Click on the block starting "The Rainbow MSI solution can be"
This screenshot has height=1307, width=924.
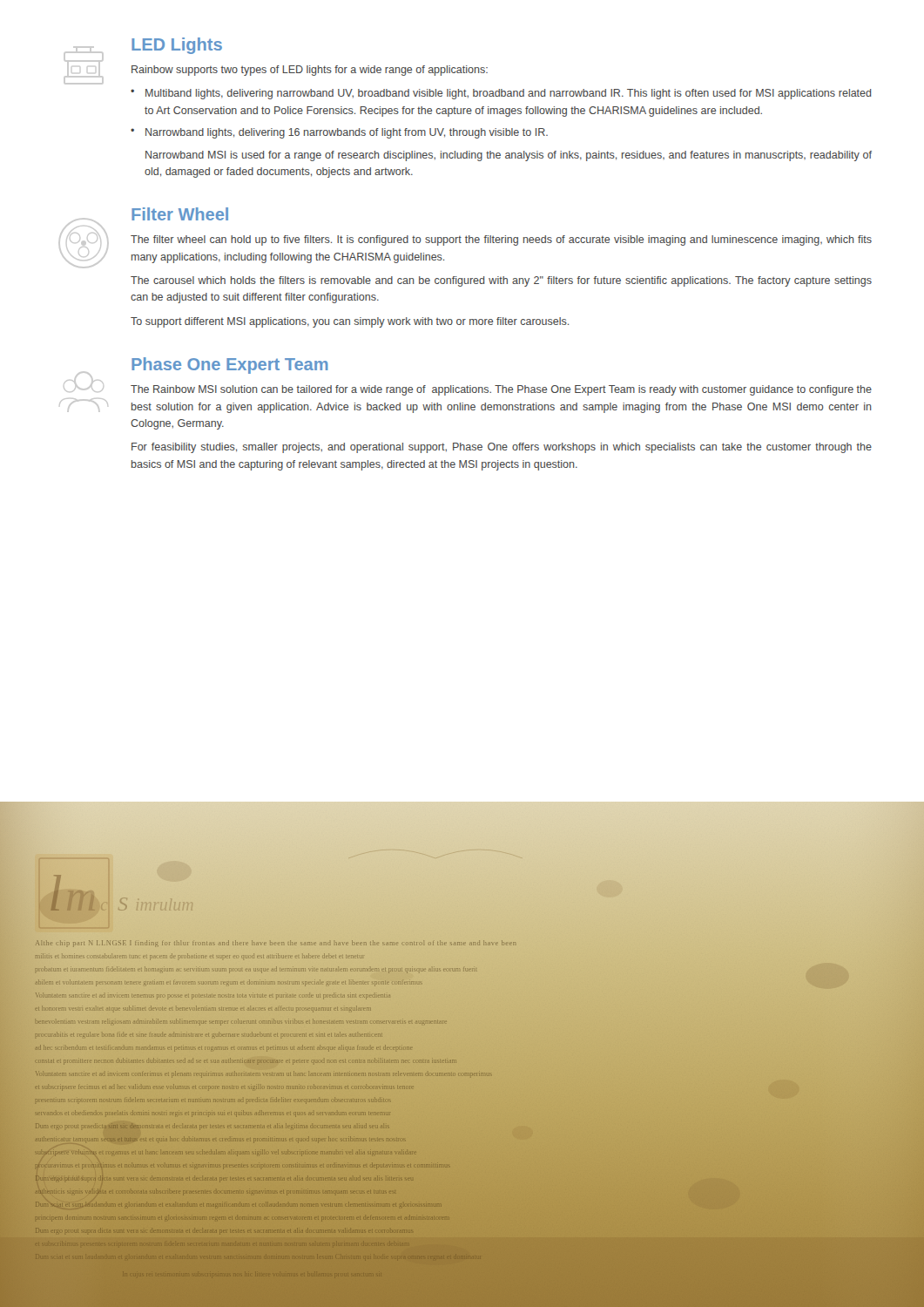pos(501,406)
